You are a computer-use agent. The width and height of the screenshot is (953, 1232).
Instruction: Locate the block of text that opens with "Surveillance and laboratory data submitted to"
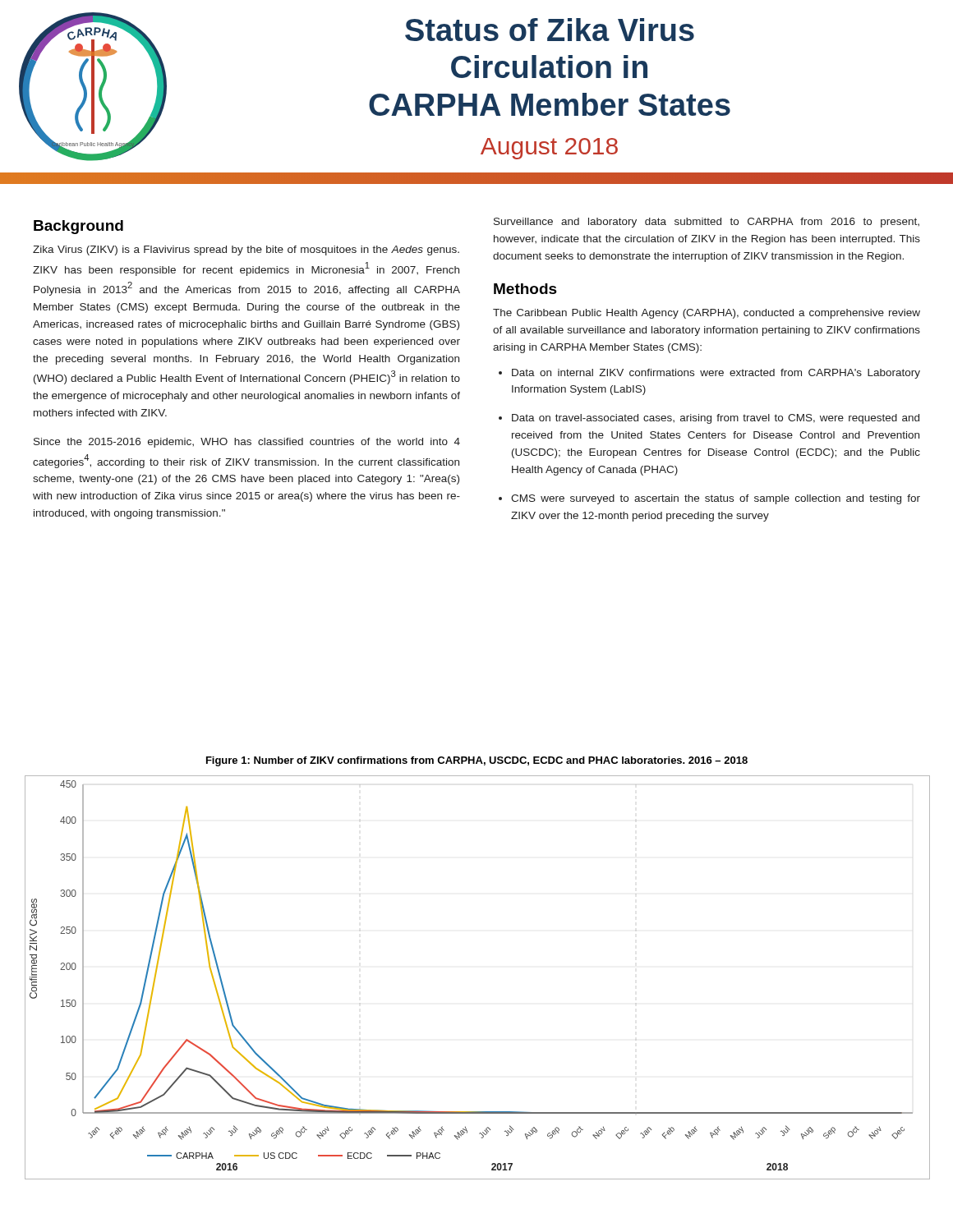[707, 239]
